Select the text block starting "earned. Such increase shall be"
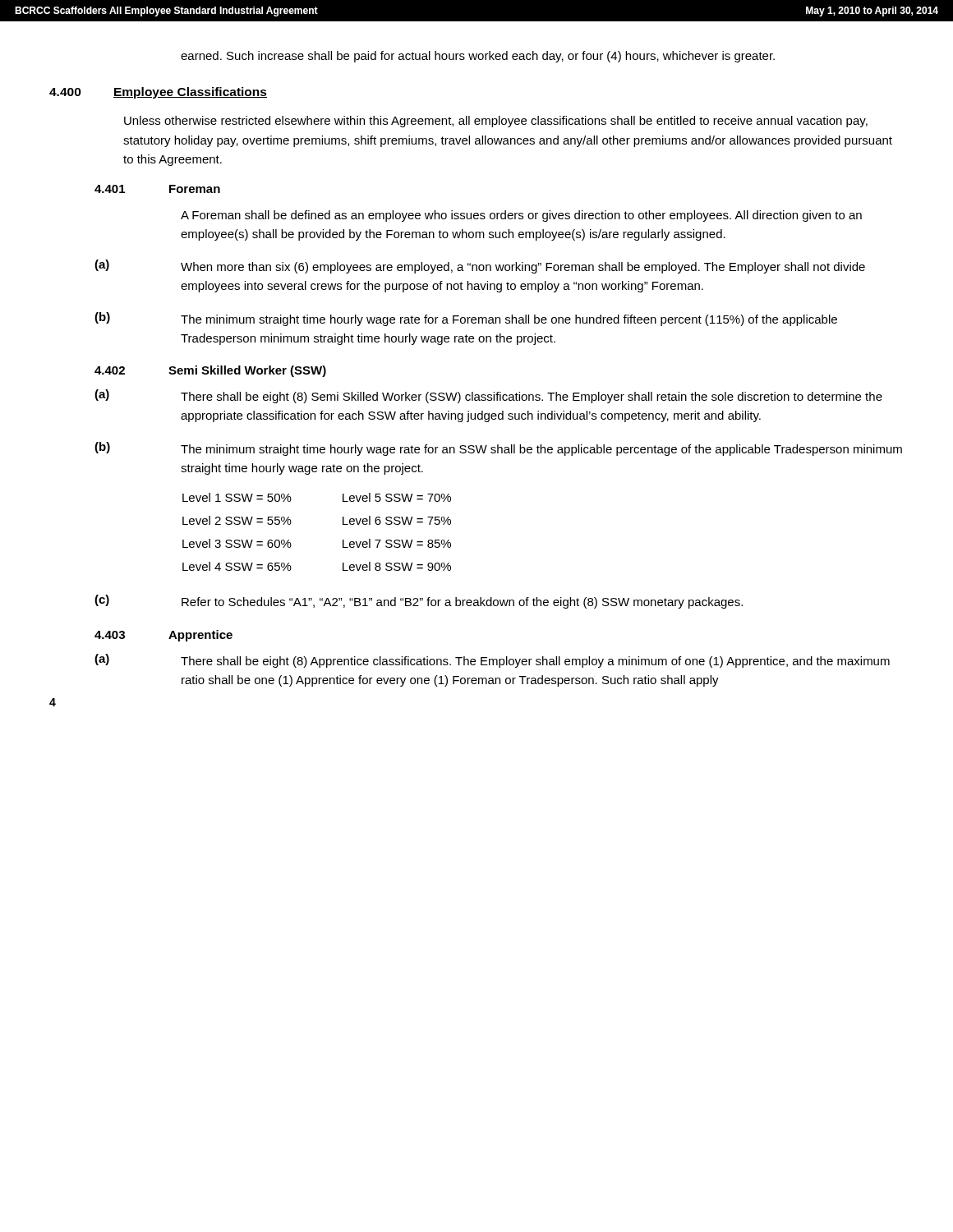 coord(478,55)
